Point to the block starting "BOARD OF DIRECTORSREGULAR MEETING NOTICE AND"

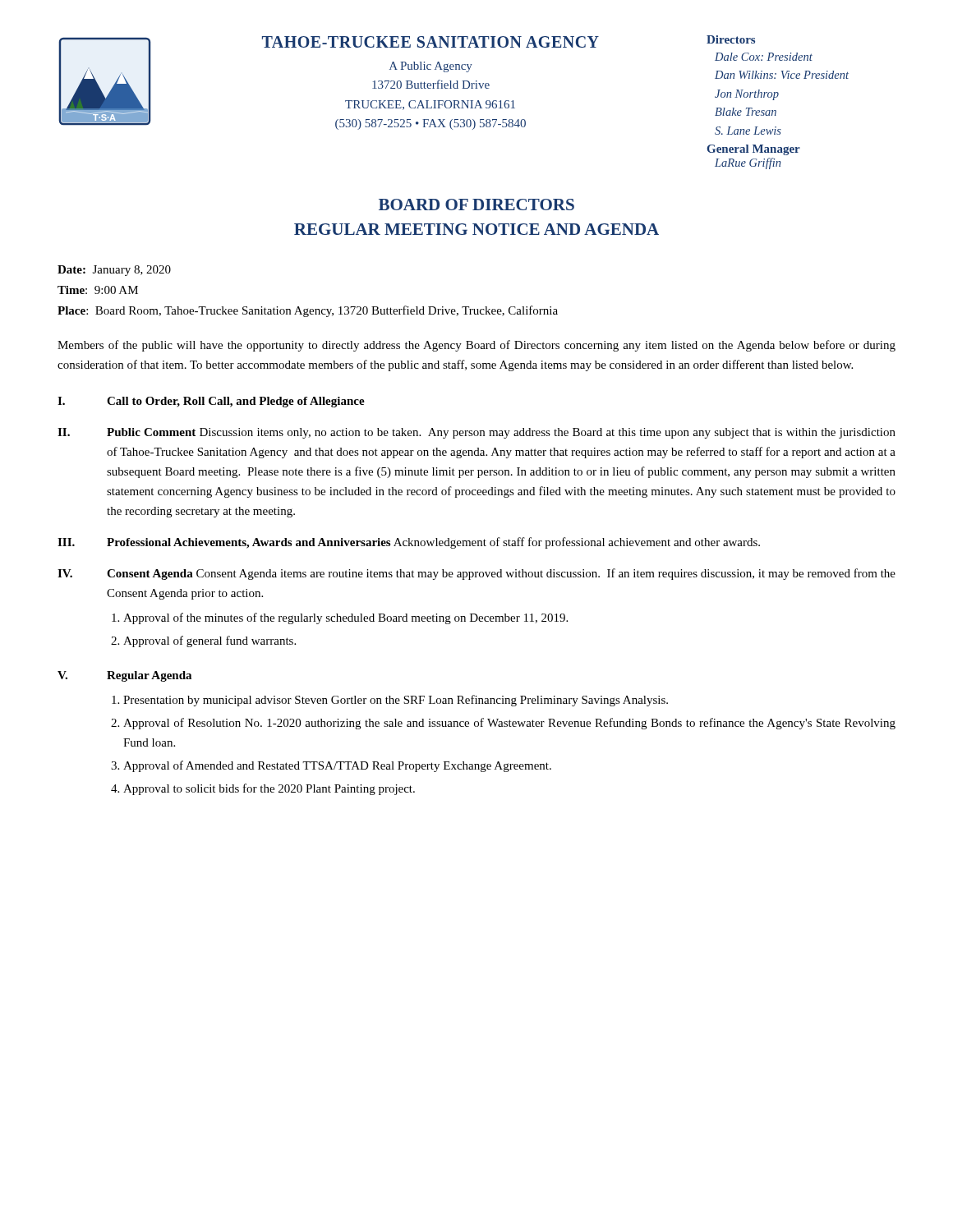[x=476, y=217]
